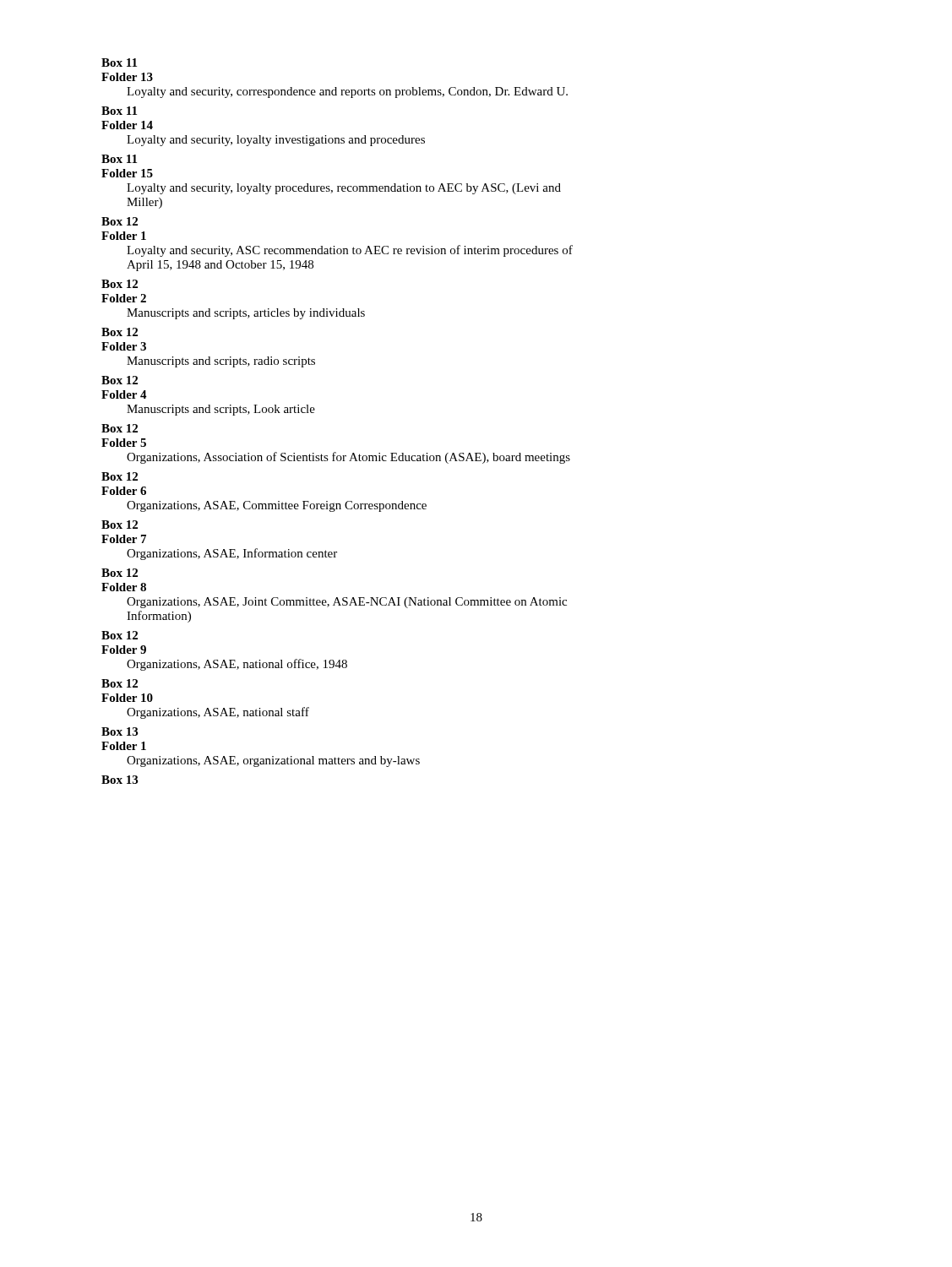Viewport: 952px width, 1267px height.
Task: Locate the block starting "Box 12 Folder 8 Organizations, ASAE, Joint"
Action: (476, 595)
